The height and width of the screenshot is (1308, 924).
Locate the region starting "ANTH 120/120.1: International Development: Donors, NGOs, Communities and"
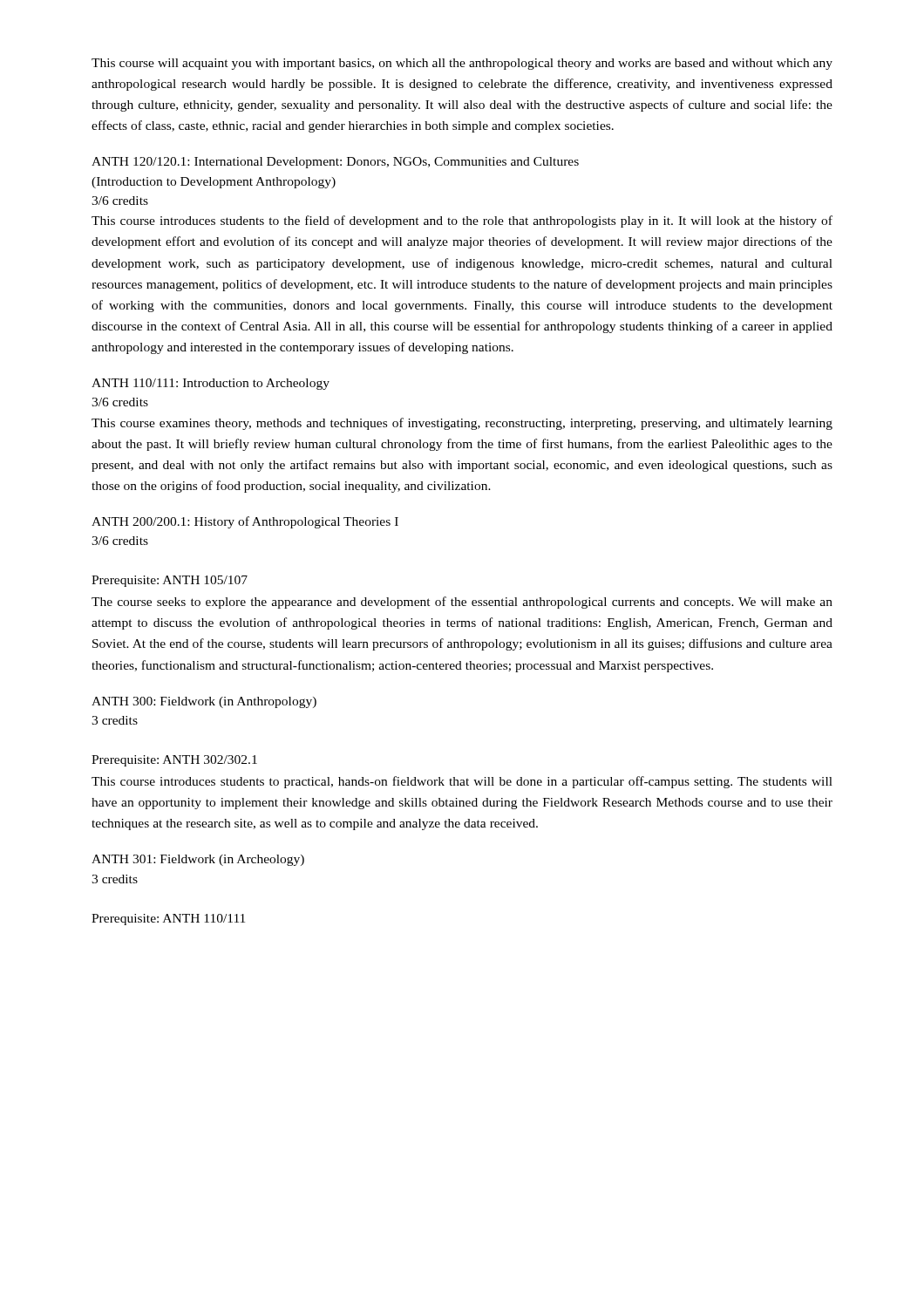[335, 163]
